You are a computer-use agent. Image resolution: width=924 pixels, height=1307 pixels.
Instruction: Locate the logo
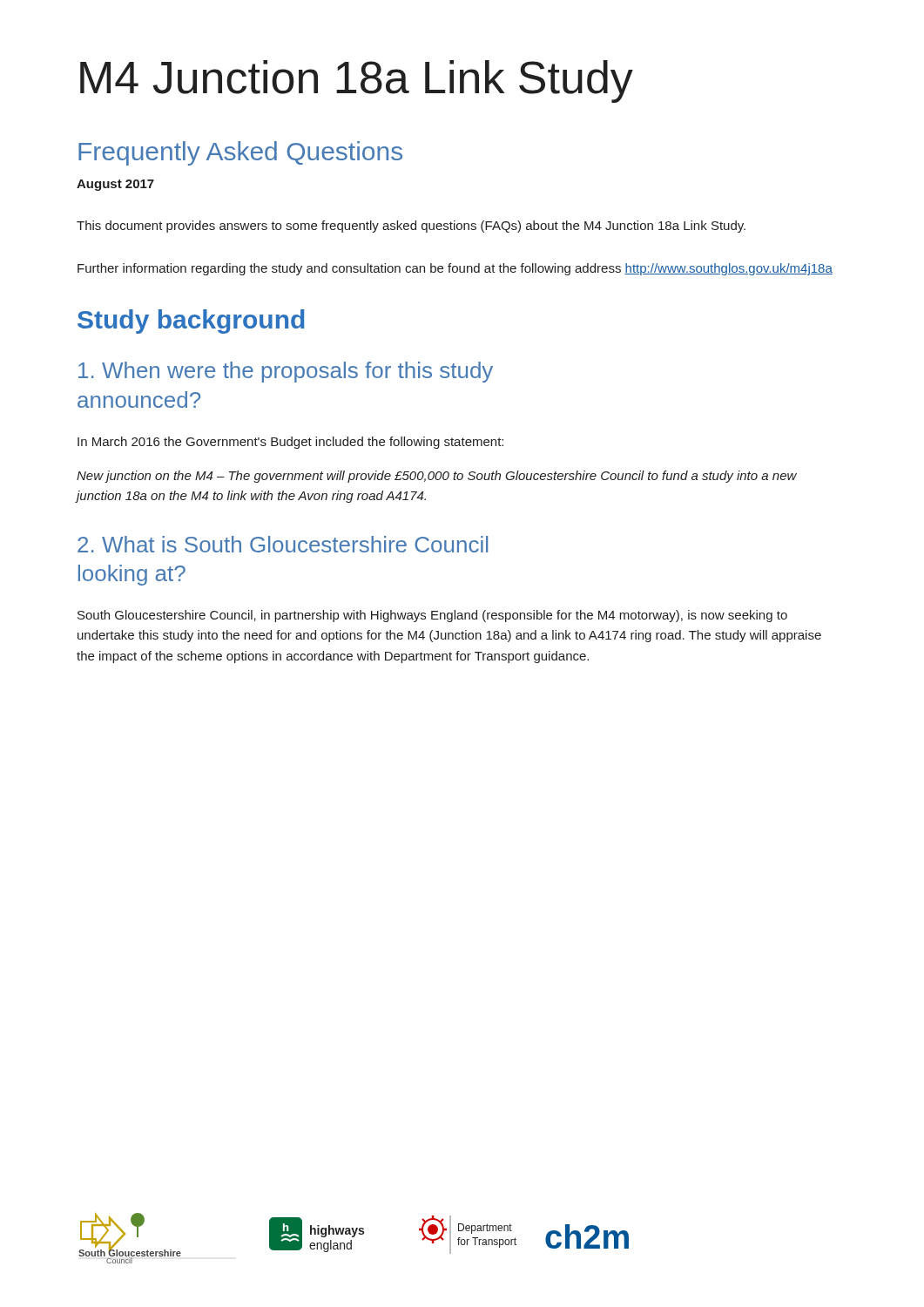click(455, 1236)
